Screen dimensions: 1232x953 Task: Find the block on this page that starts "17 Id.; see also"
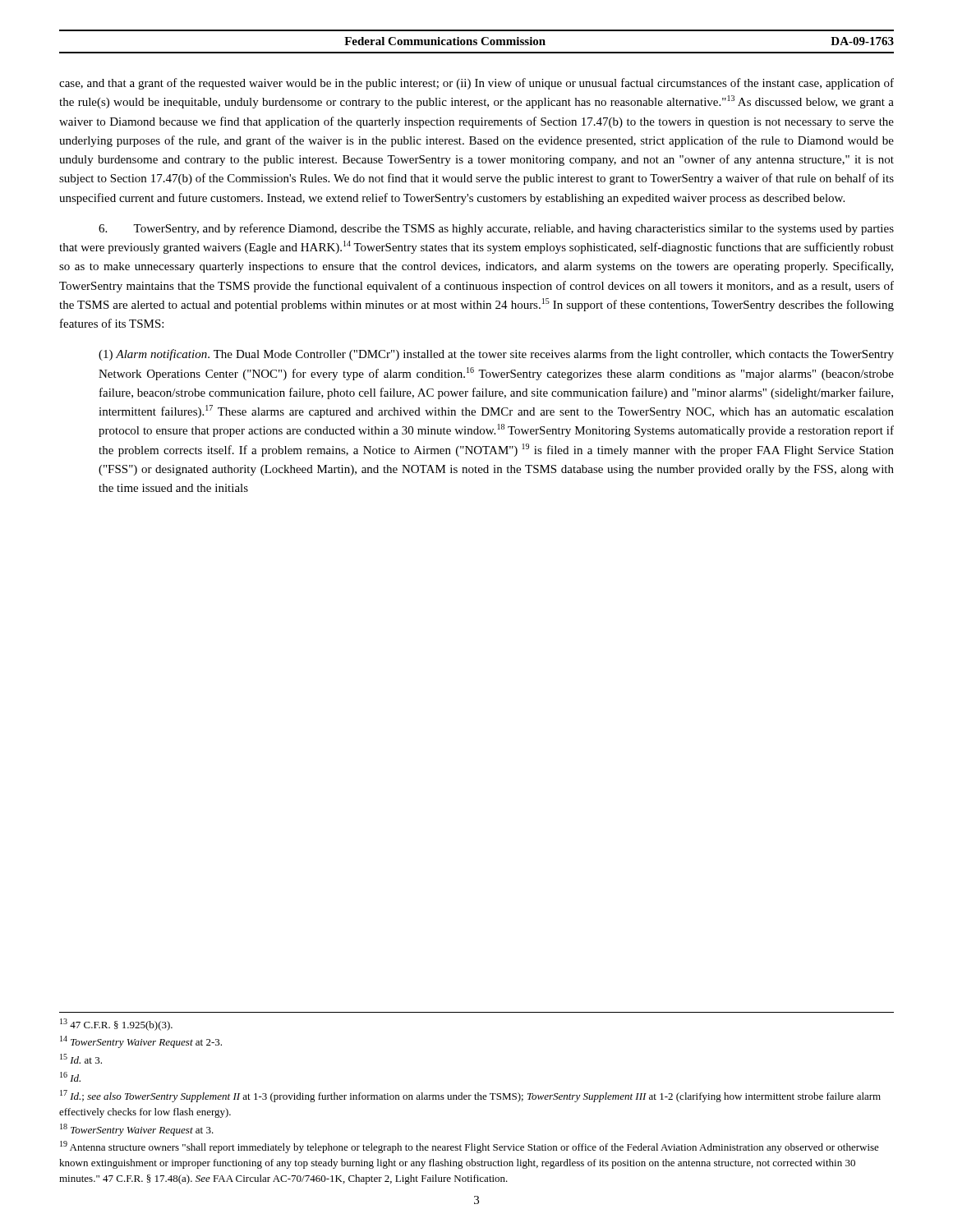[x=470, y=1103]
